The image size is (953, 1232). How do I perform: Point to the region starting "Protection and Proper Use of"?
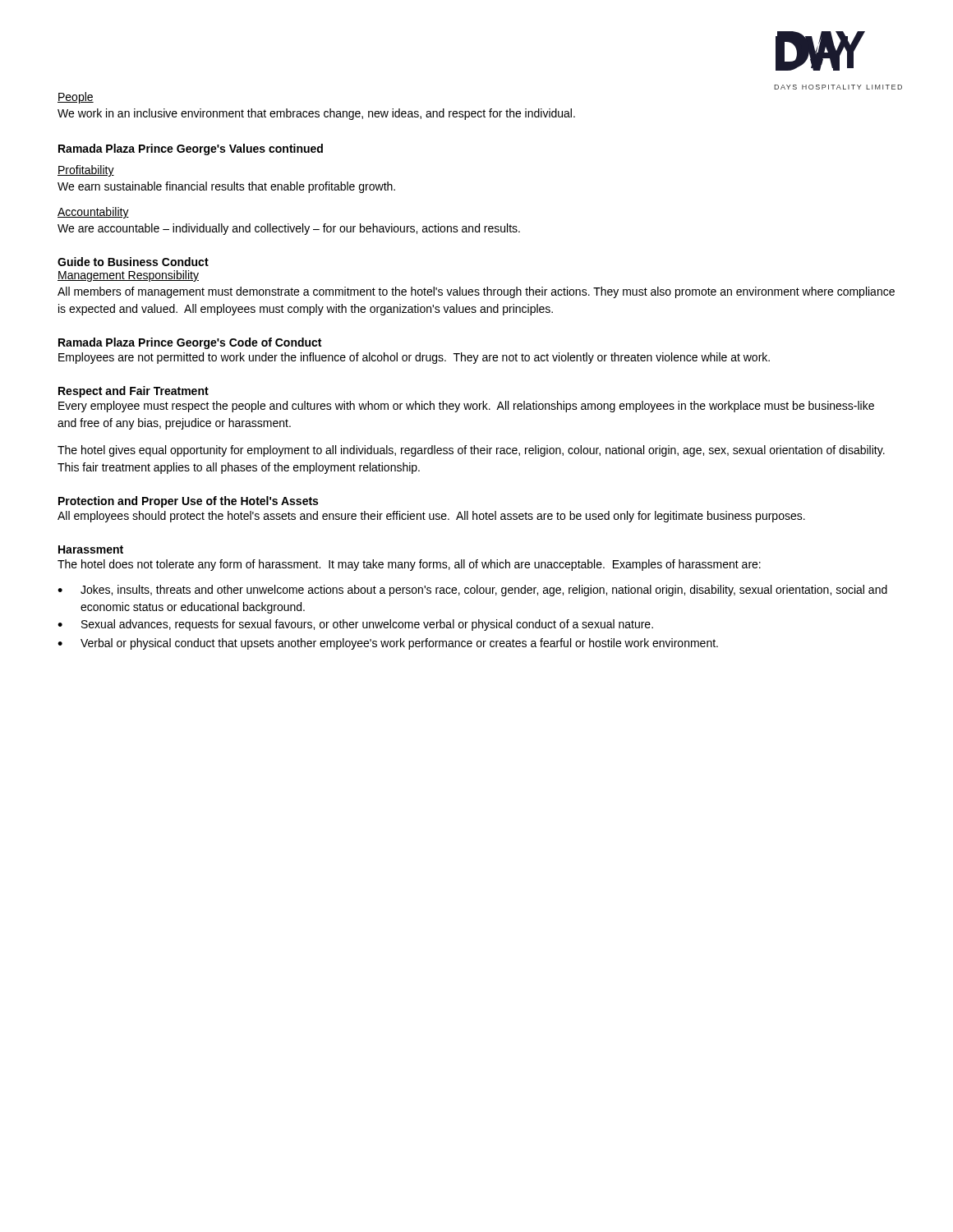(188, 501)
